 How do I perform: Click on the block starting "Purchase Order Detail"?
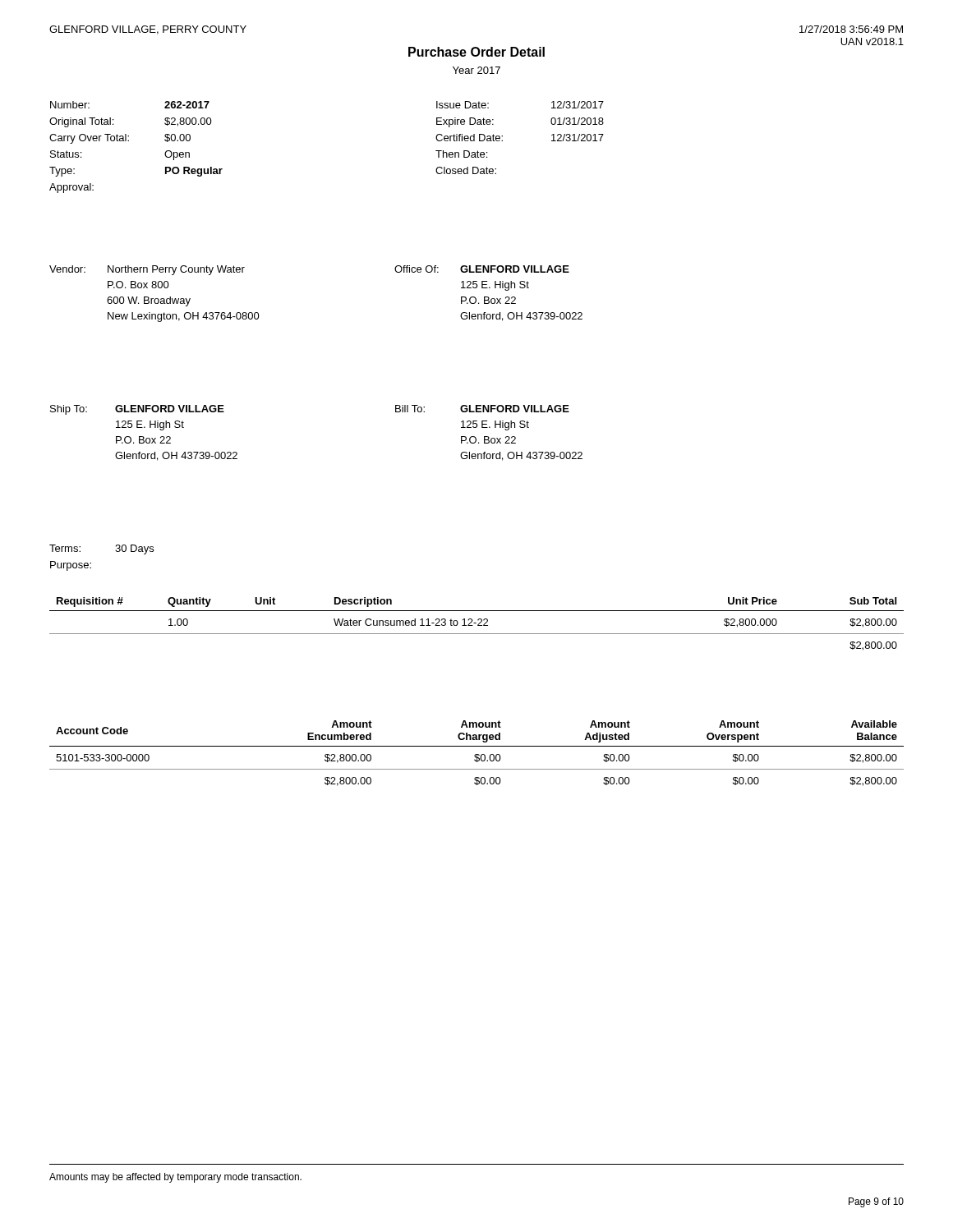[476, 52]
